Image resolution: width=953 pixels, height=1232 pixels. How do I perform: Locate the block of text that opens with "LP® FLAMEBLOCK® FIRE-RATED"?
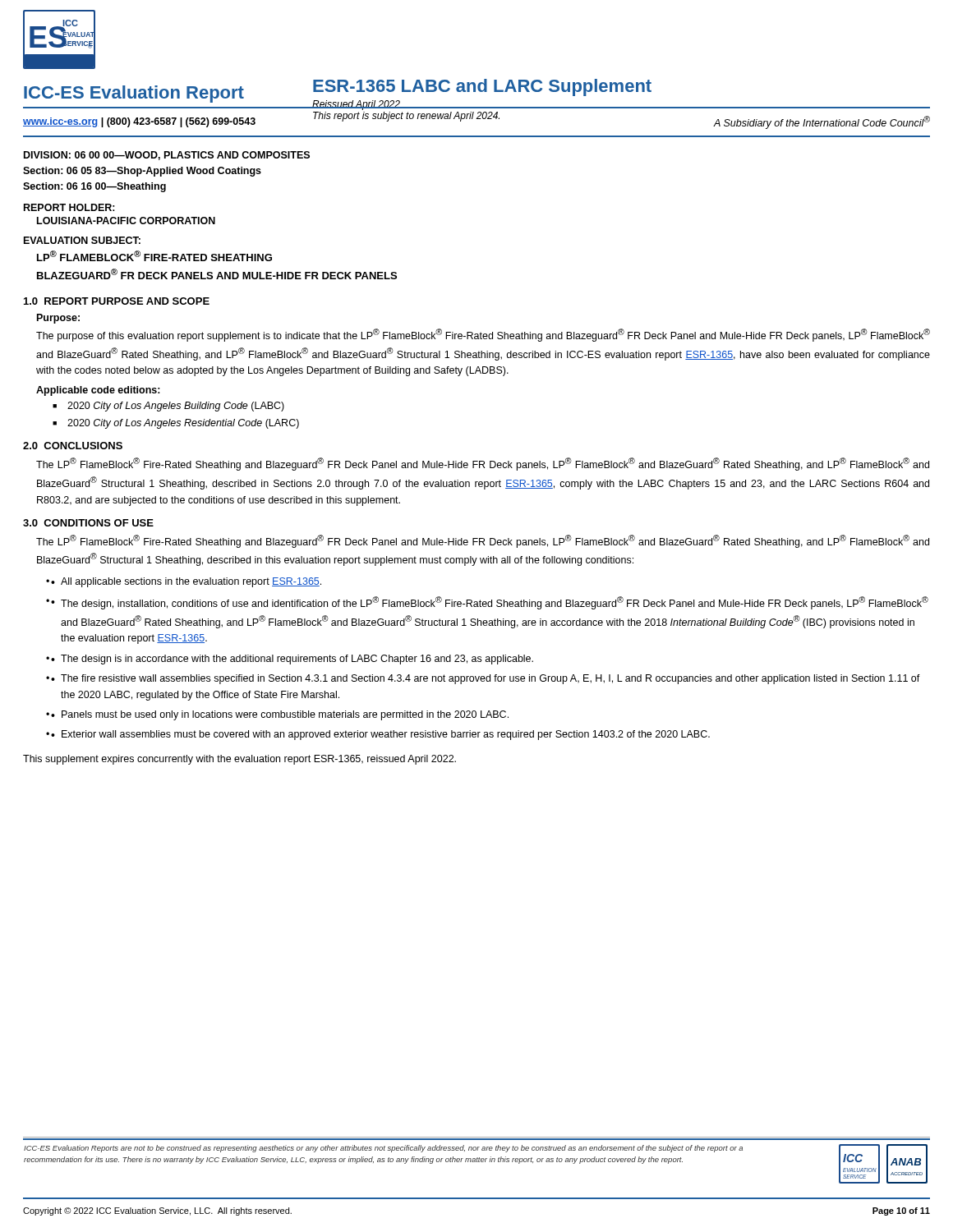click(217, 265)
